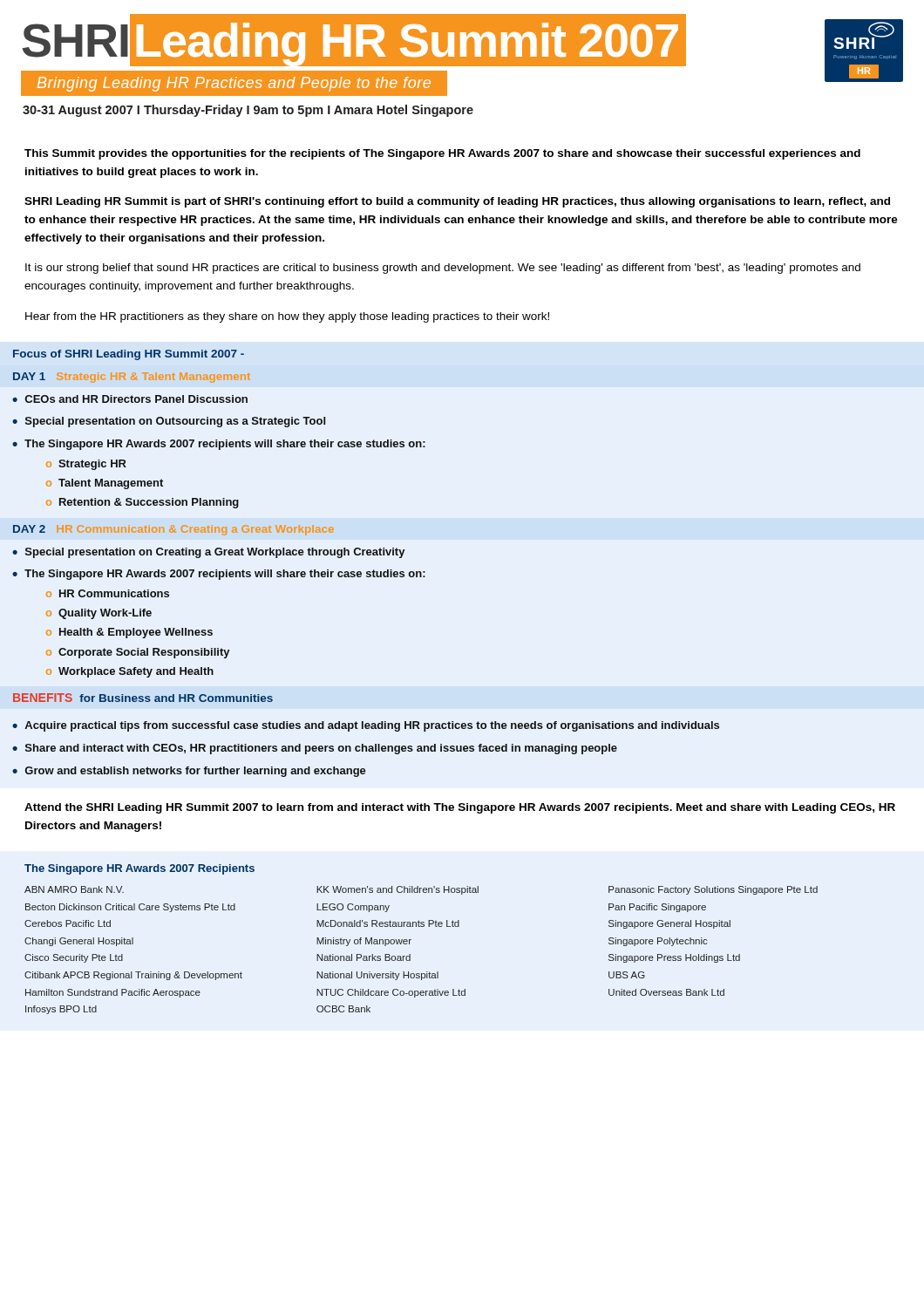Locate the passage starting "oTalent Management"
924x1308 pixels.
pos(105,484)
